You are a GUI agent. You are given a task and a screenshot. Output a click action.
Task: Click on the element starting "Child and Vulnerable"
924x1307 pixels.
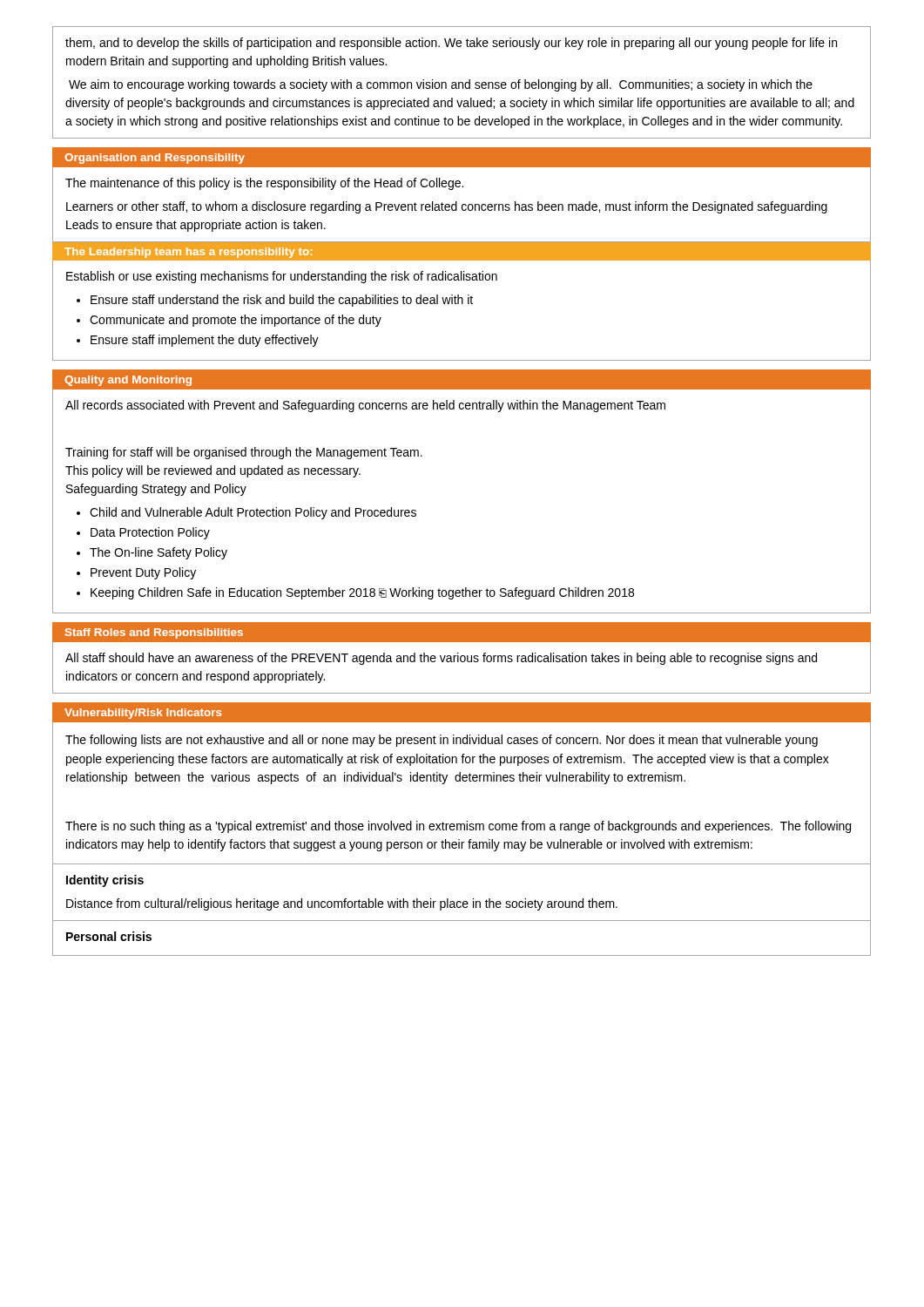(253, 512)
